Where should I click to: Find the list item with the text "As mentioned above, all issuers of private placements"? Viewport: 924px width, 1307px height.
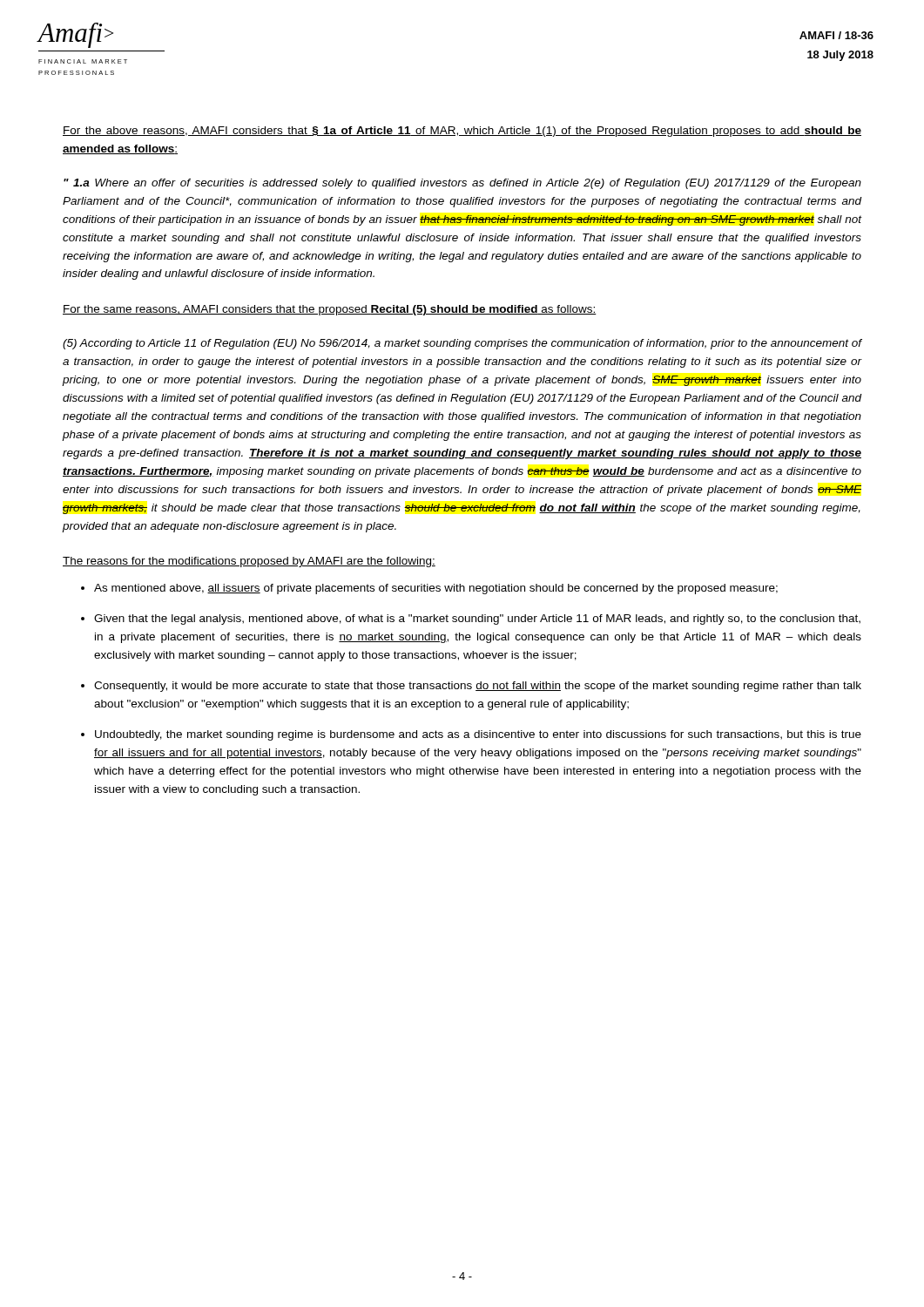[436, 588]
